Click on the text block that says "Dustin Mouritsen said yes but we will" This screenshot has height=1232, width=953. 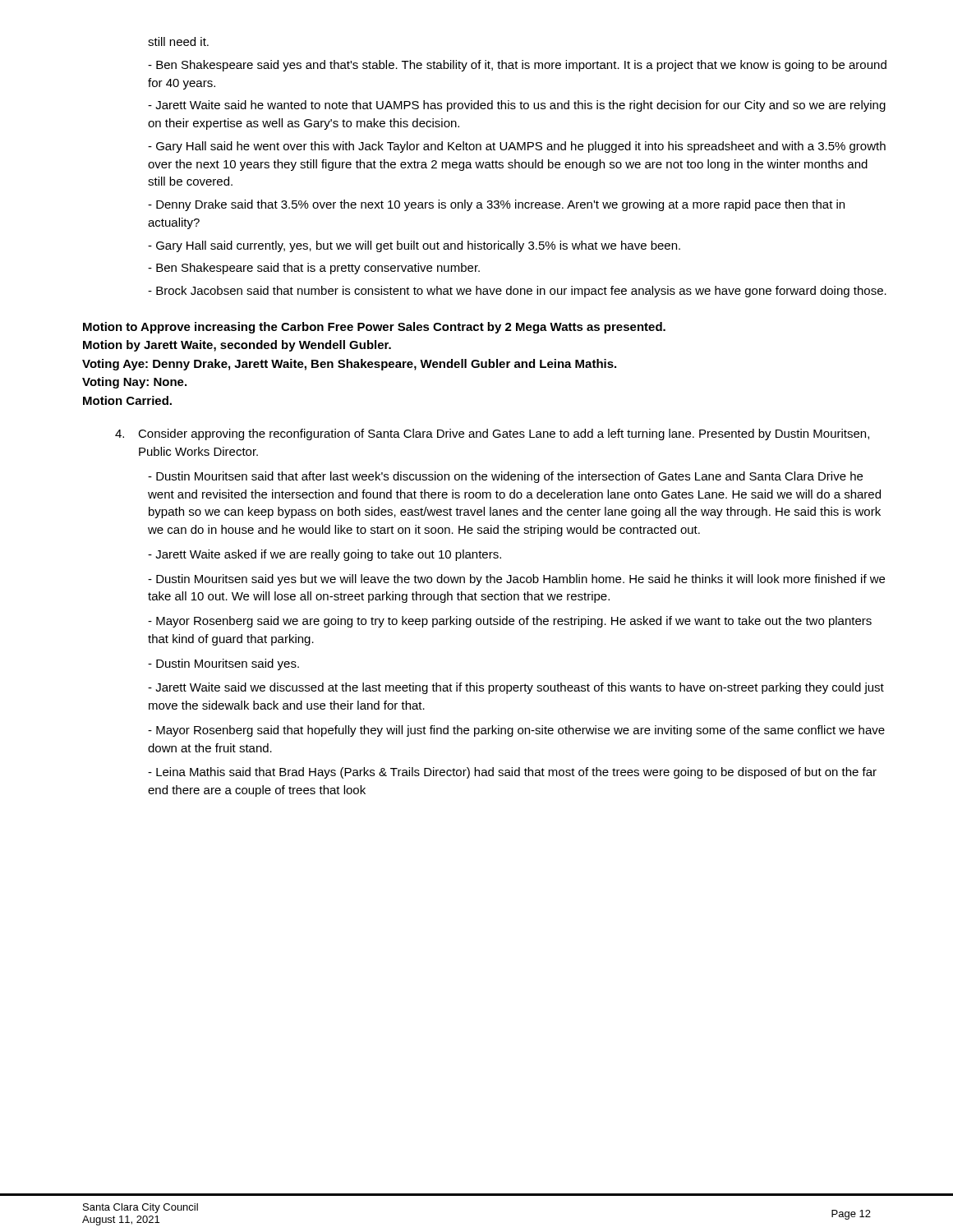point(517,587)
